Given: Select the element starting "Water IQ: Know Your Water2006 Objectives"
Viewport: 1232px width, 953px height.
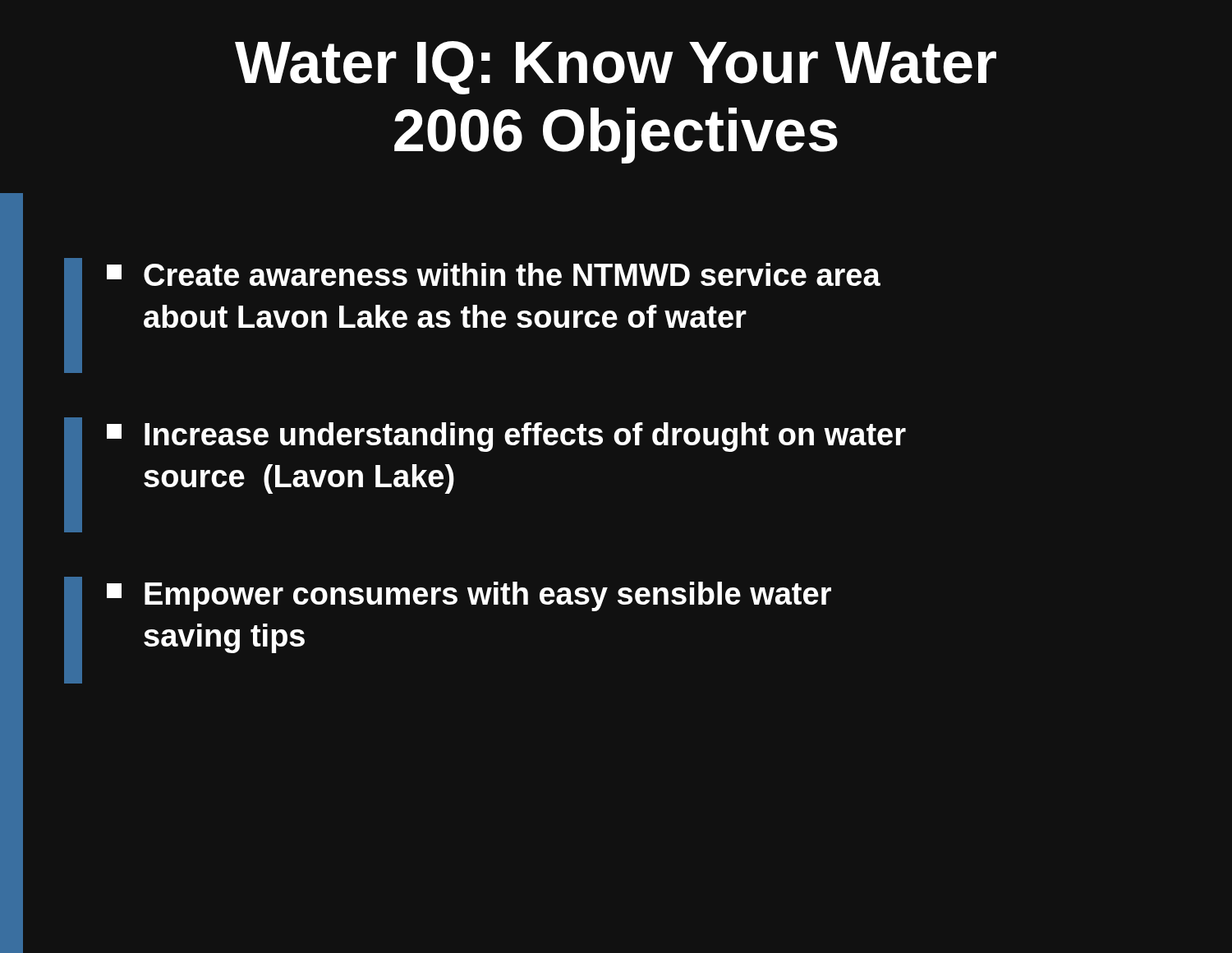Looking at the screenshot, I should [616, 97].
